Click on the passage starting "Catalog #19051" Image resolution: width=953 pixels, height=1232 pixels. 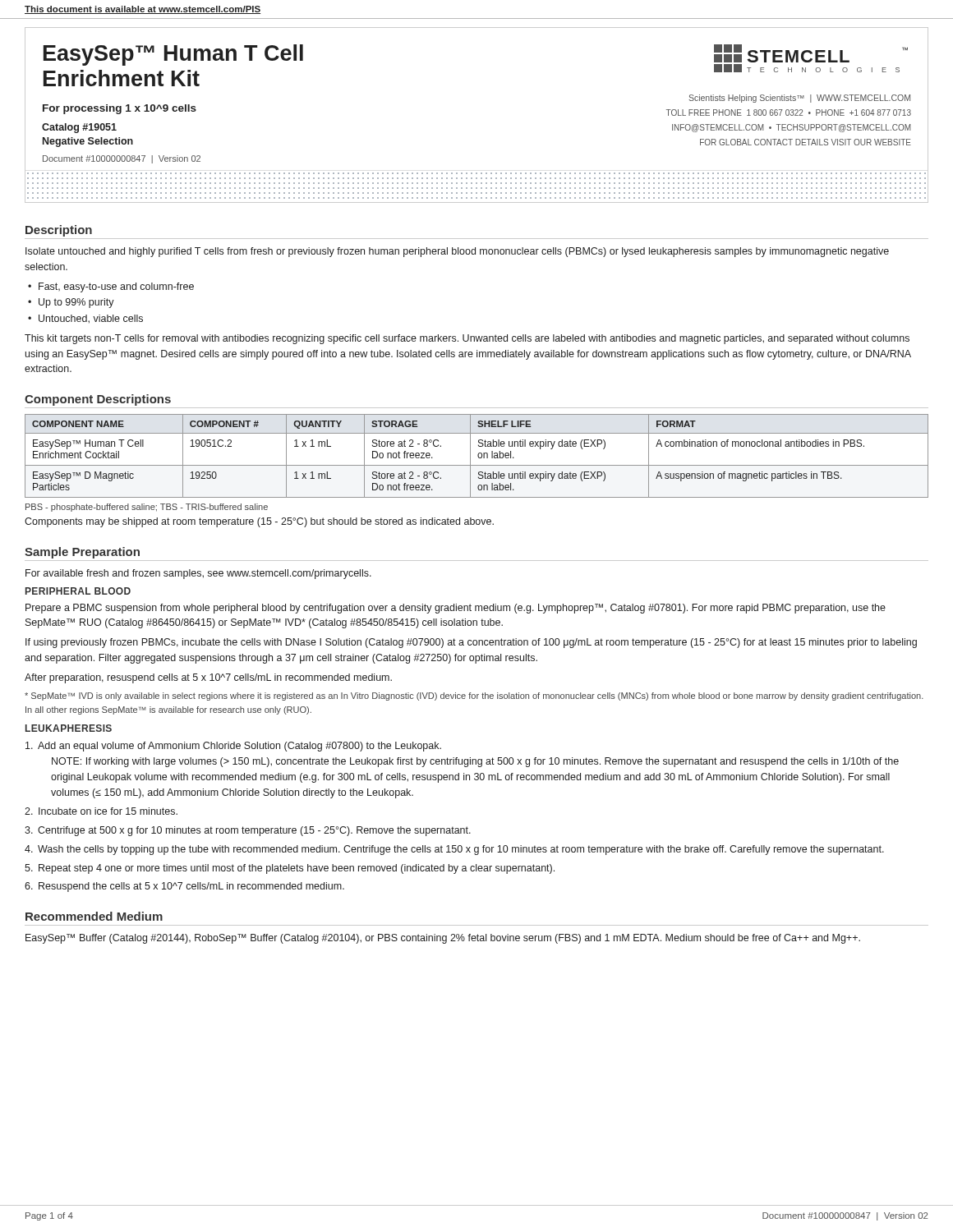click(79, 127)
